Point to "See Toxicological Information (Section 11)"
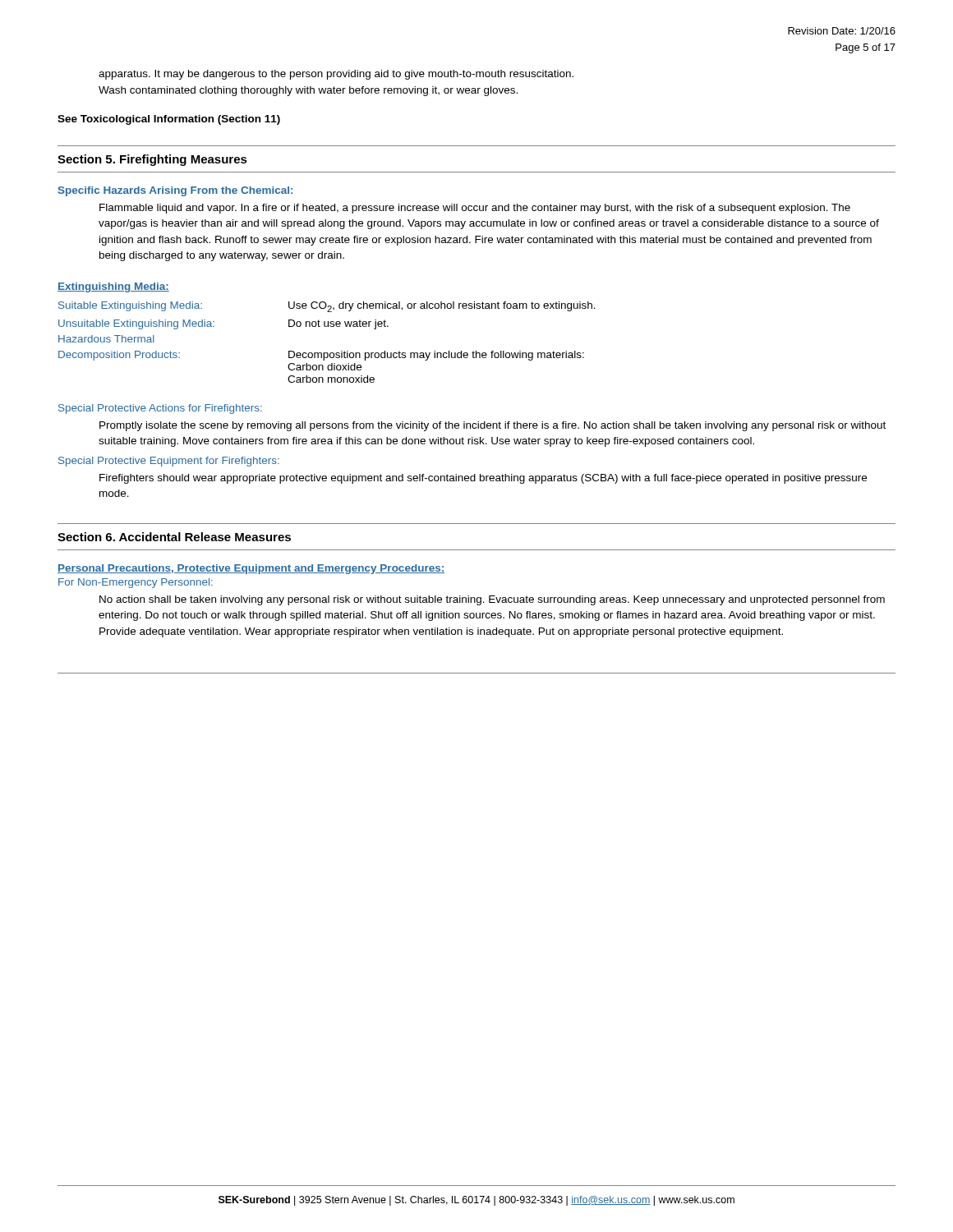Viewport: 953px width, 1232px height. 169,120
